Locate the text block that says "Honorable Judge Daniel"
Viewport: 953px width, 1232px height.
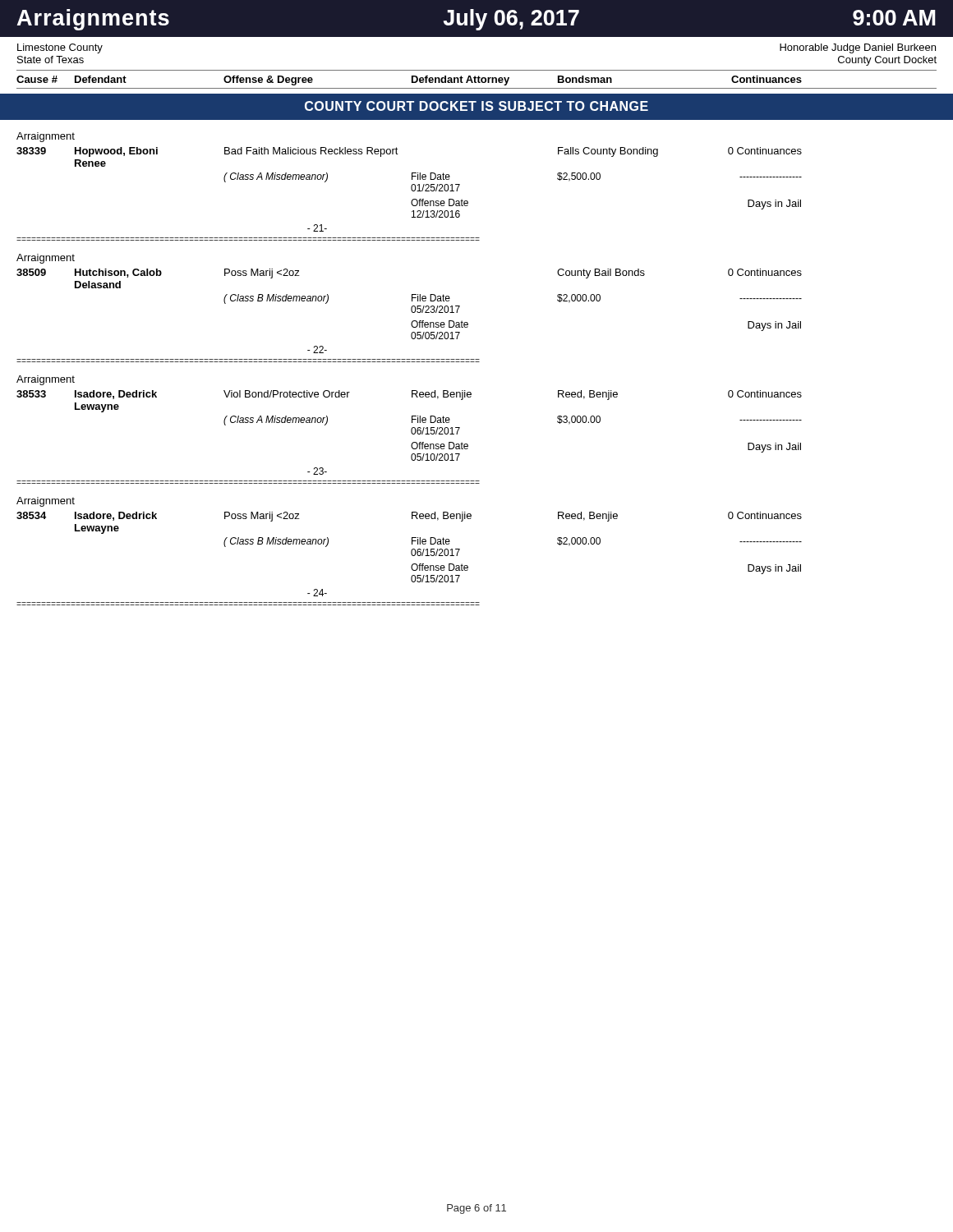point(858,53)
